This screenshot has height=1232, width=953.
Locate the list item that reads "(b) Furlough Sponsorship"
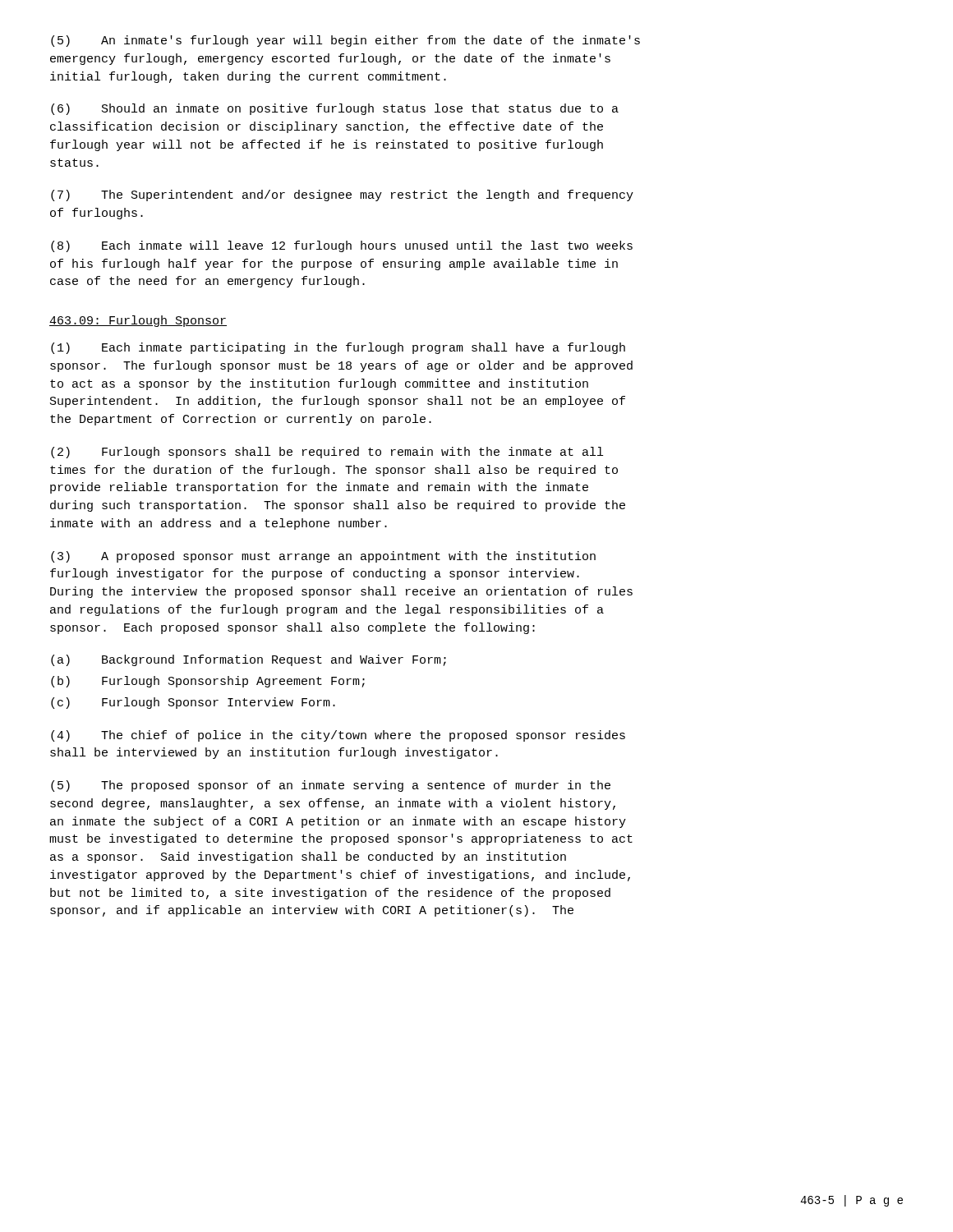[x=208, y=682]
